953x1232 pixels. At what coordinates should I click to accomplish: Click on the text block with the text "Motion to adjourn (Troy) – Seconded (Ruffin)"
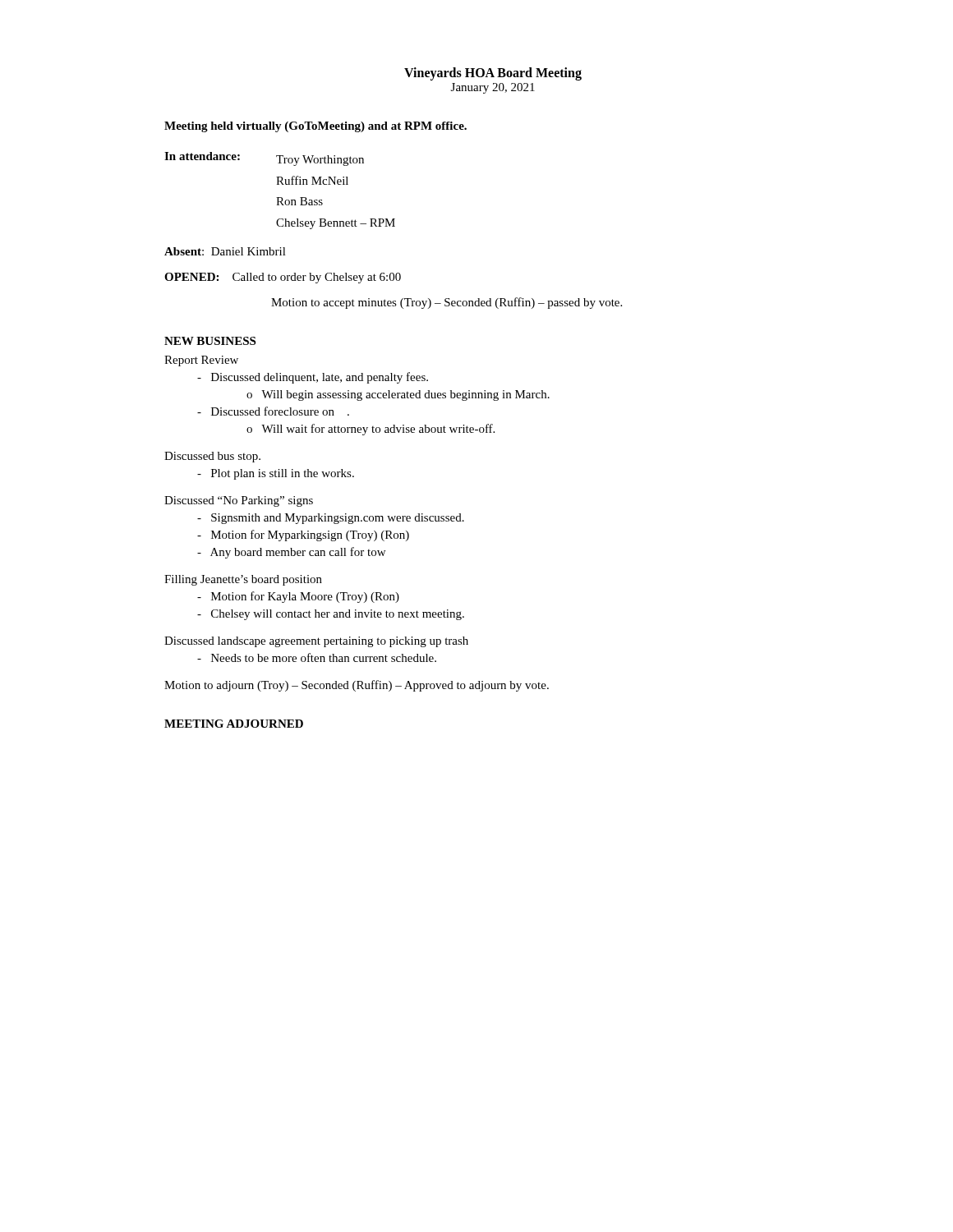click(357, 685)
